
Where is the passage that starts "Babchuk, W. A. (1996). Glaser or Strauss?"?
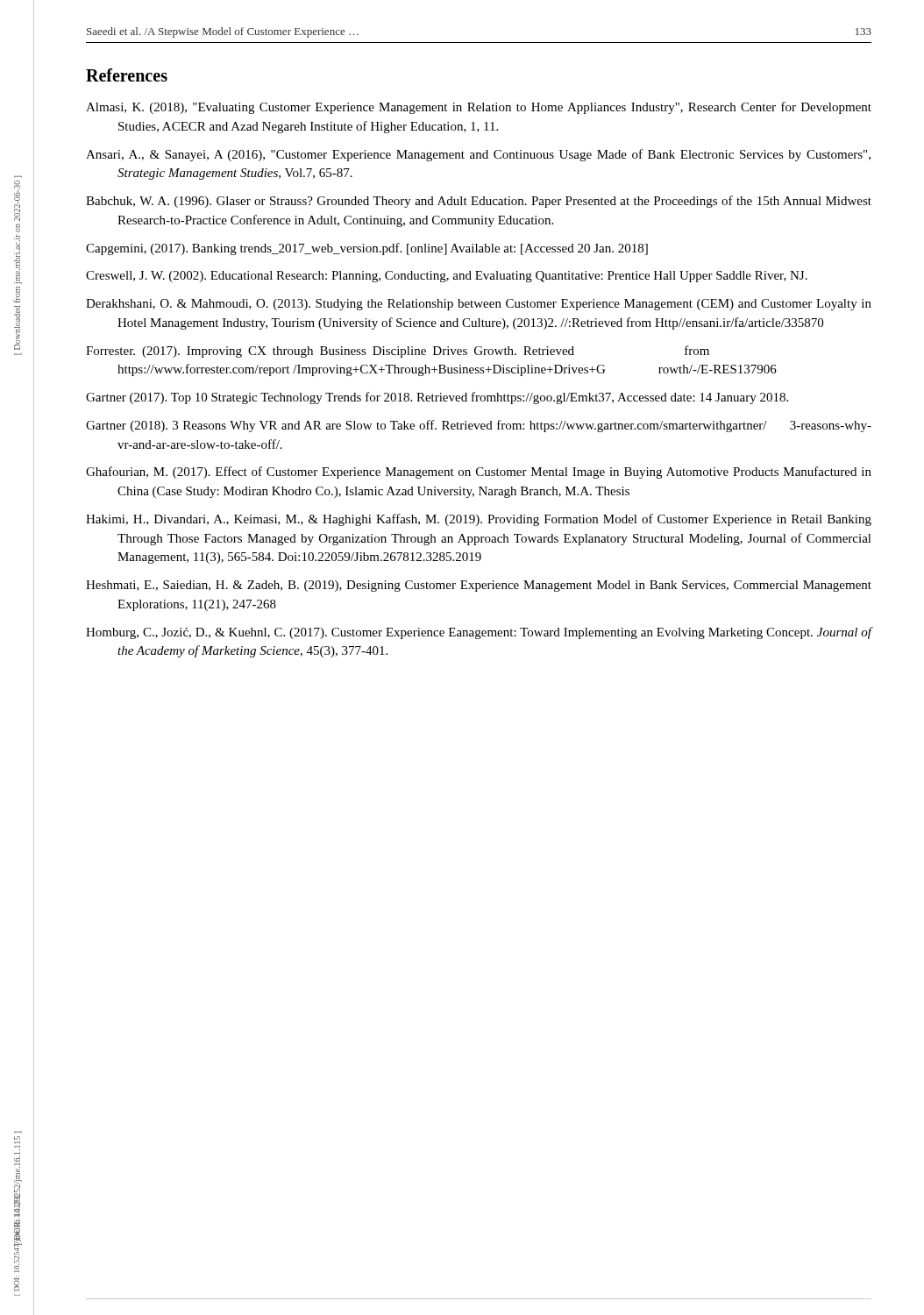click(479, 210)
